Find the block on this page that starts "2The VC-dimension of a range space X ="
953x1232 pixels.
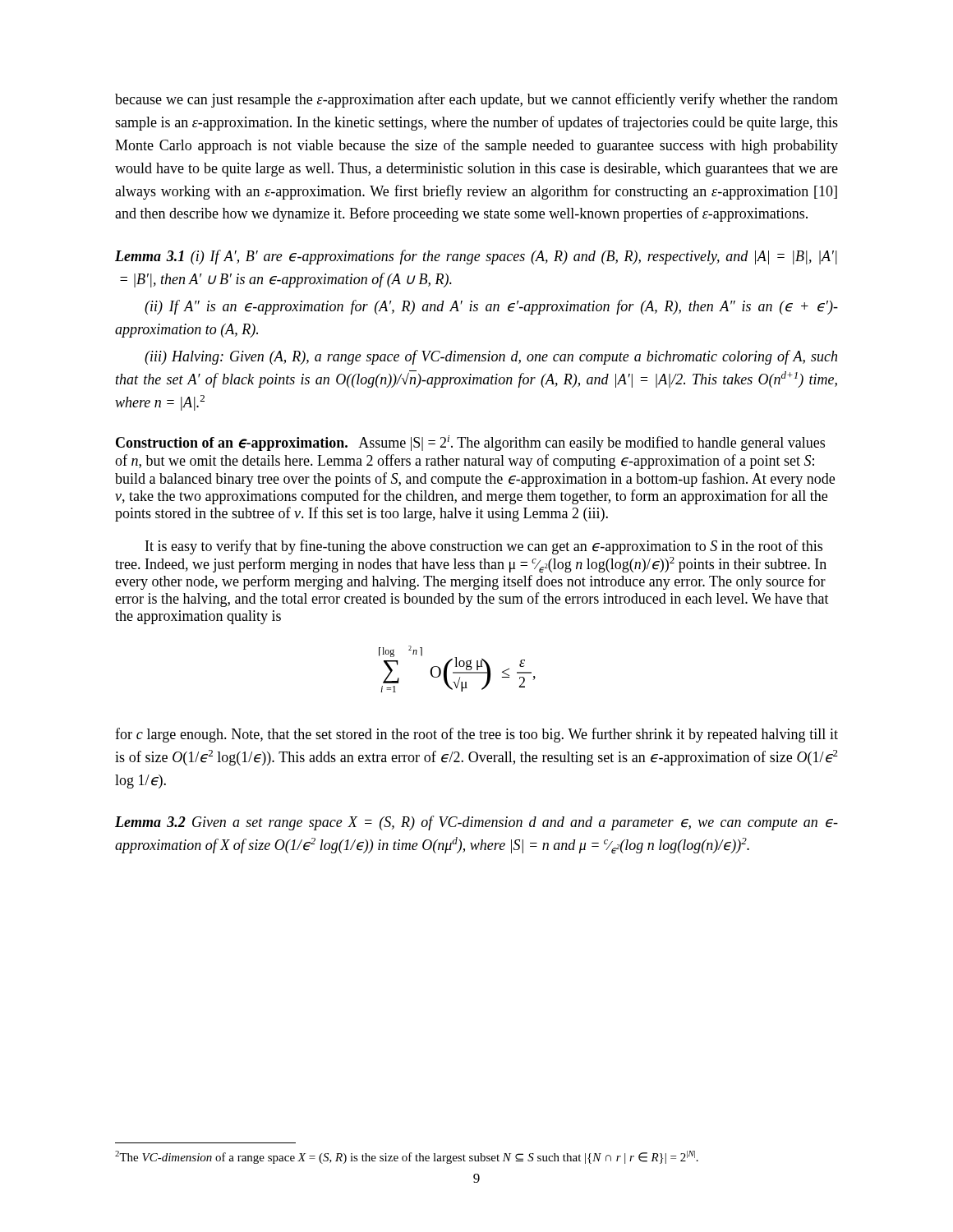tap(407, 1156)
